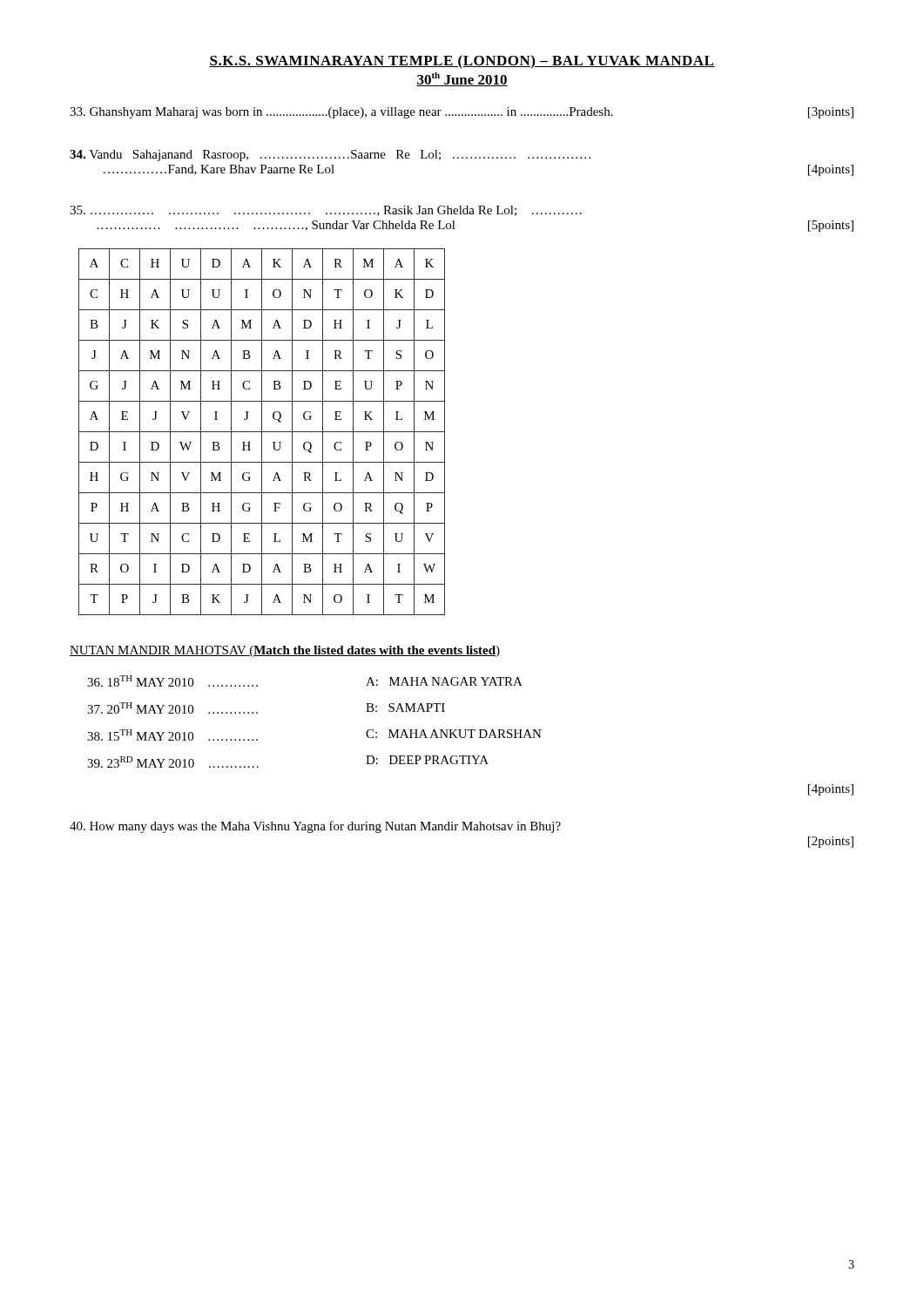Screen dimensions: 1307x924
Task: Select the region starting "Vandu Sahajanand Rasroop,"
Action: tap(462, 162)
